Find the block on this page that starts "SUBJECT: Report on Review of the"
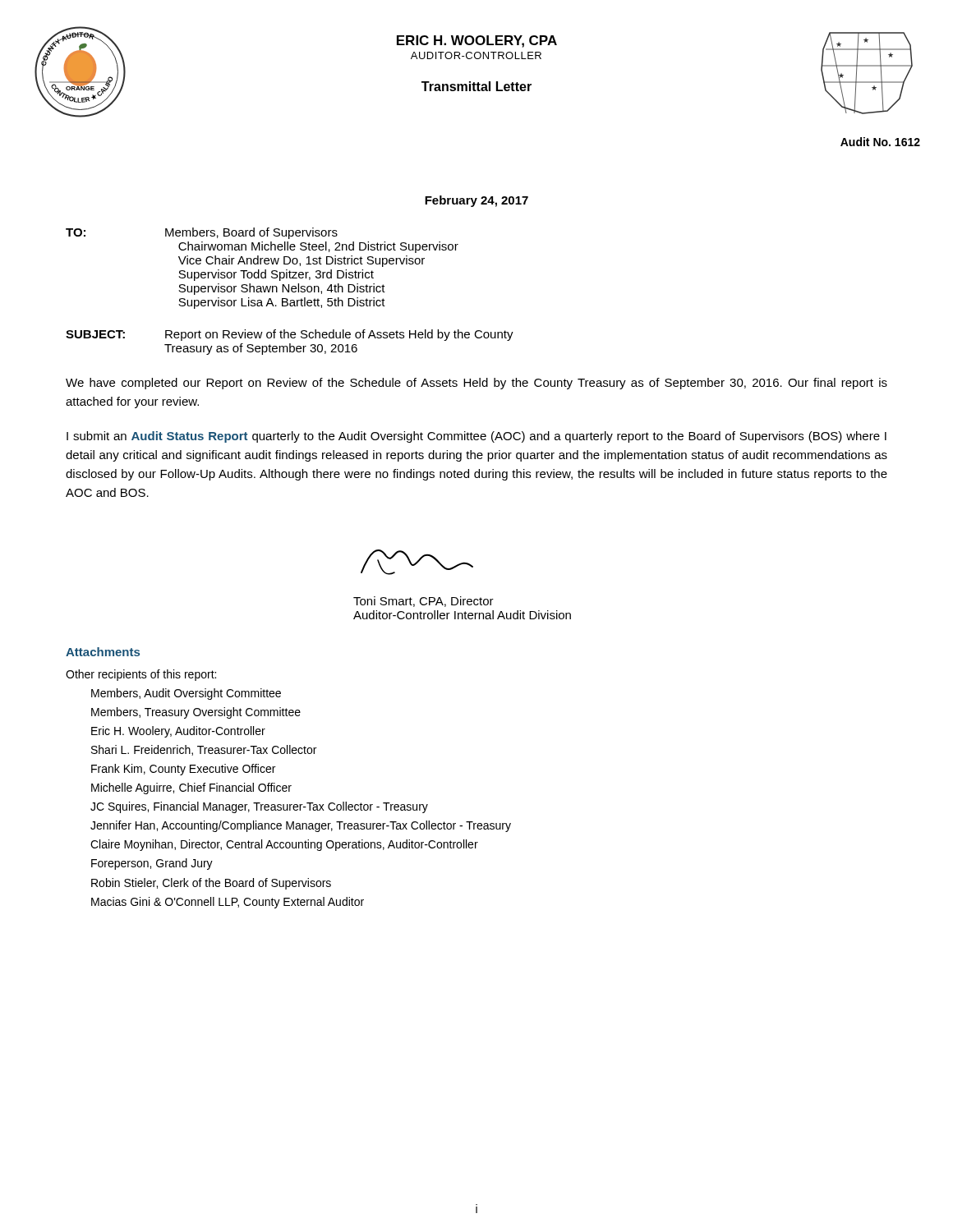Image resolution: width=953 pixels, height=1232 pixels. click(x=476, y=341)
